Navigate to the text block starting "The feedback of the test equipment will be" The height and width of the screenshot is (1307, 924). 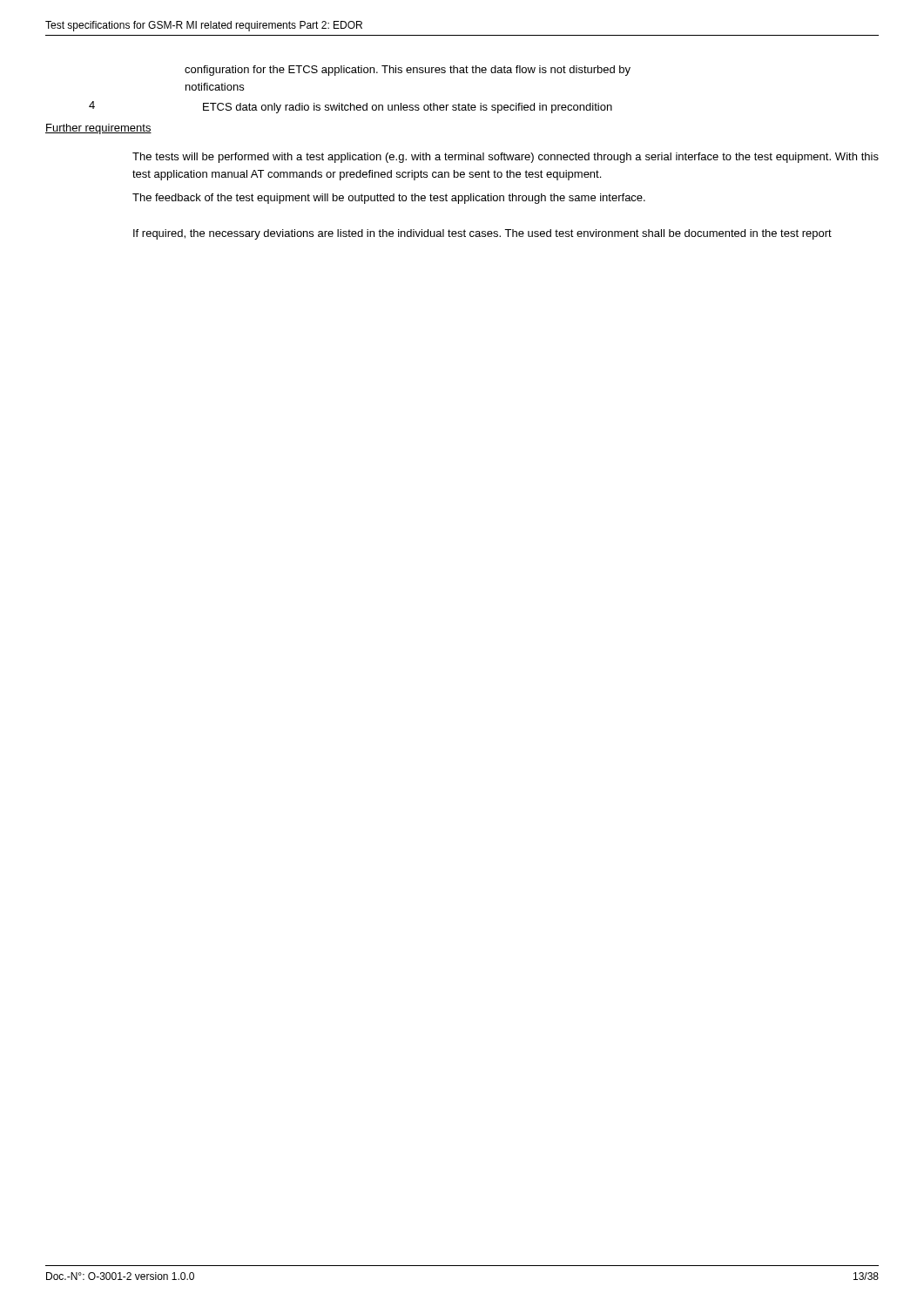coord(389,197)
